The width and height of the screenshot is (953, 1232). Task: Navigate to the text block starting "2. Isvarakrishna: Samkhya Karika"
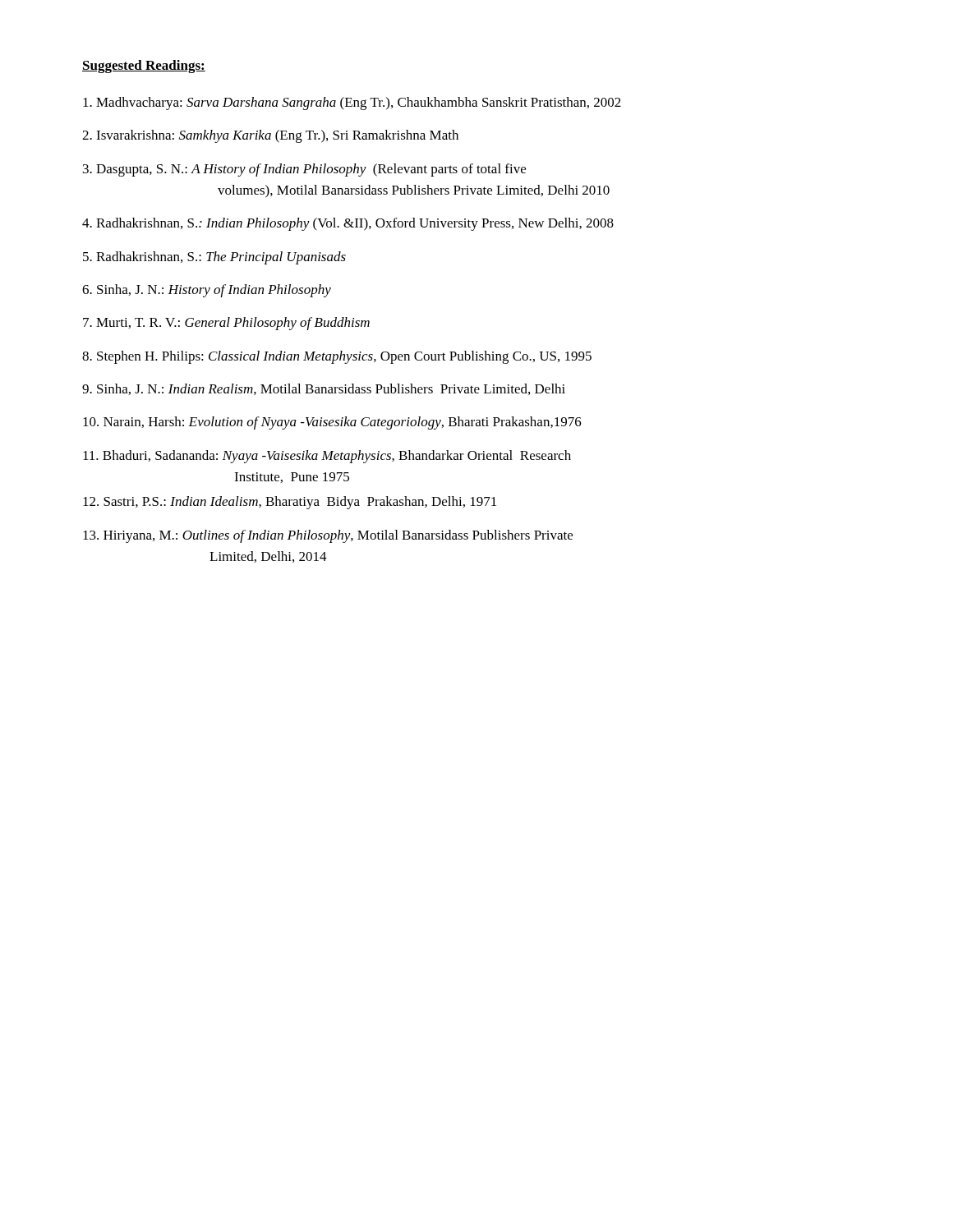coord(271,135)
